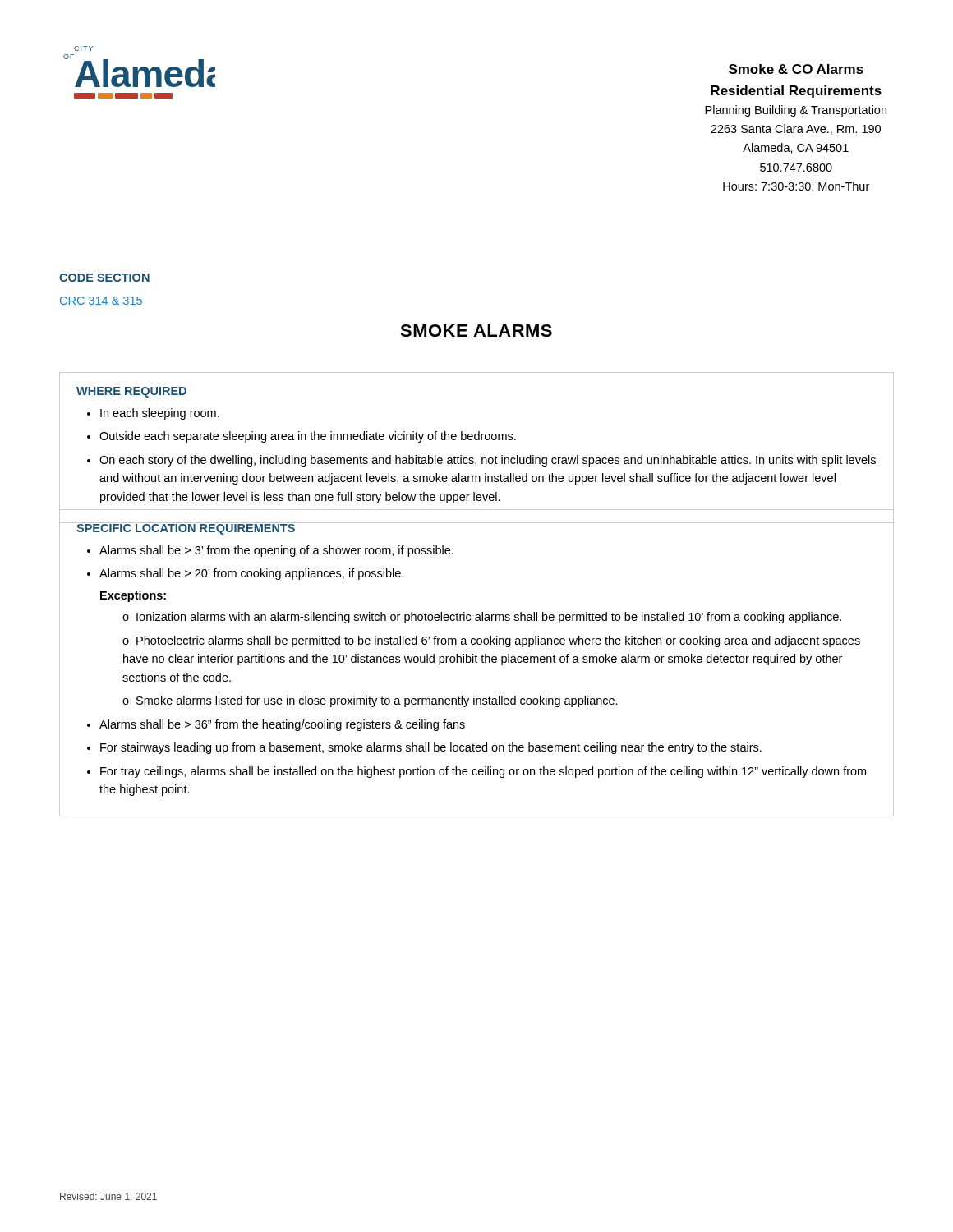Locate the element starting "In each sleeping"
953x1232 pixels.
[x=160, y=413]
